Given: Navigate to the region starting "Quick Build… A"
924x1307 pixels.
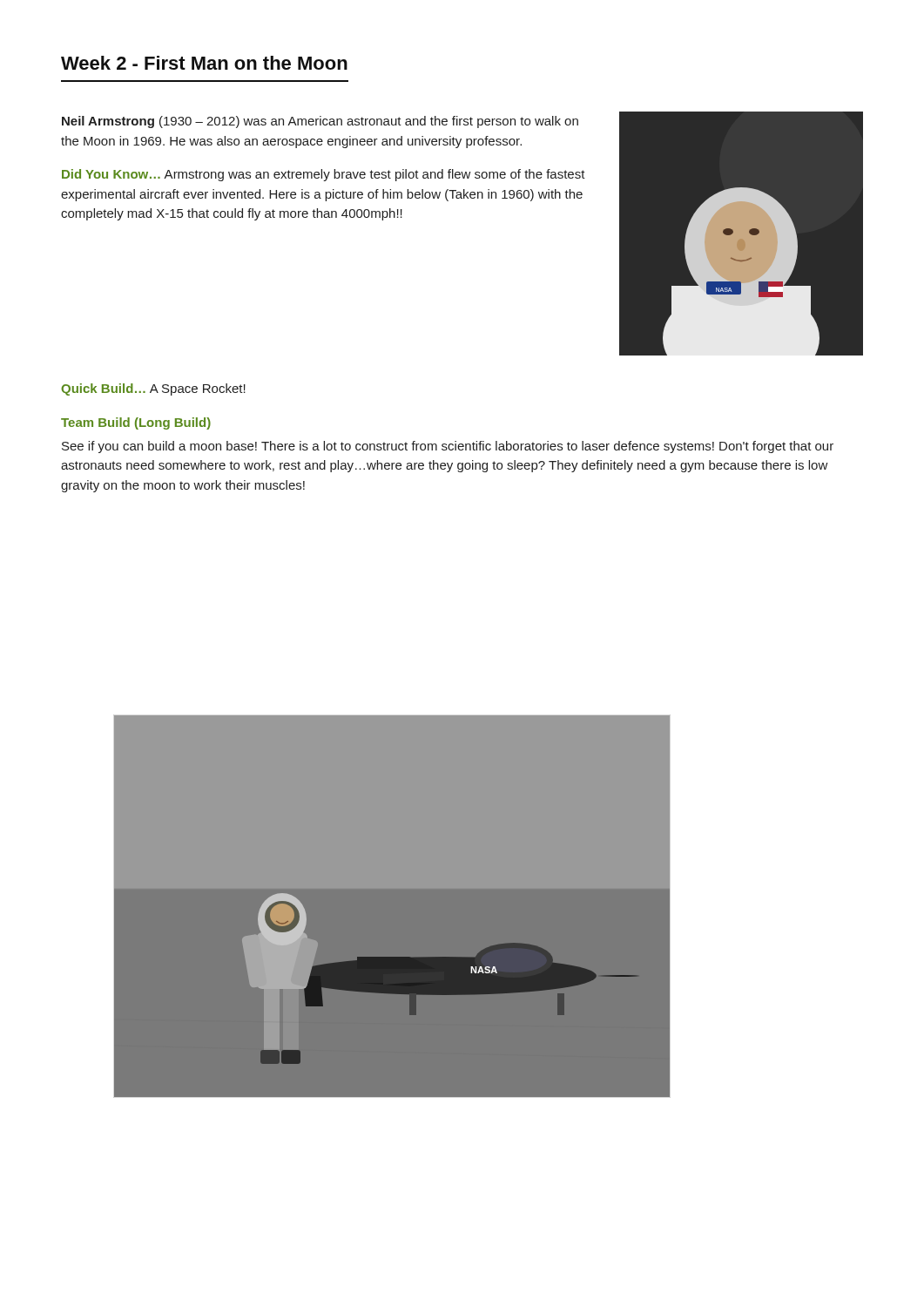Looking at the screenshot, I should coord(154,388).
